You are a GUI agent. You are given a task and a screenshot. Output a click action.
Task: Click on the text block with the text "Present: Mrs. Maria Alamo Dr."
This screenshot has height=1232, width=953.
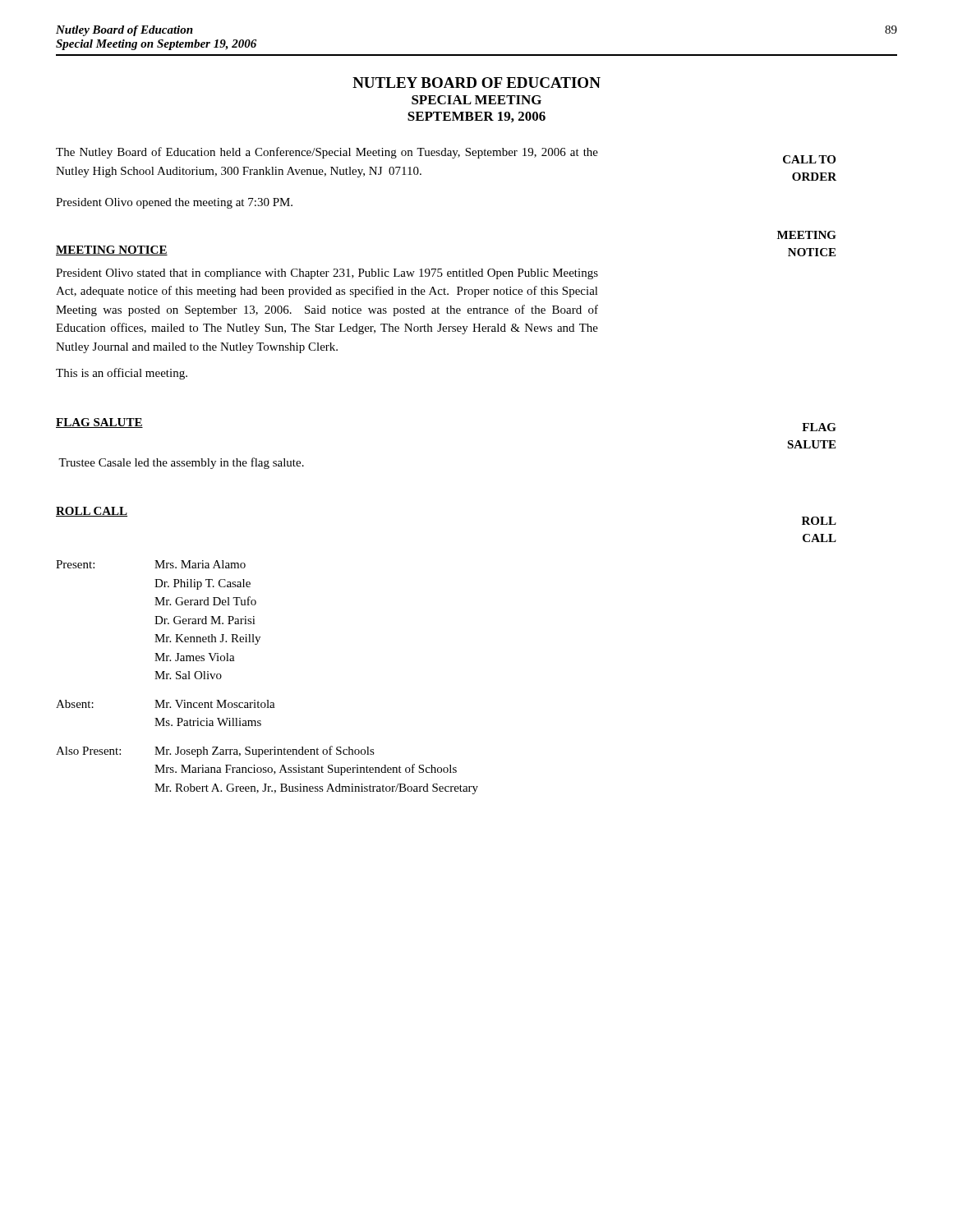[158, 620]
